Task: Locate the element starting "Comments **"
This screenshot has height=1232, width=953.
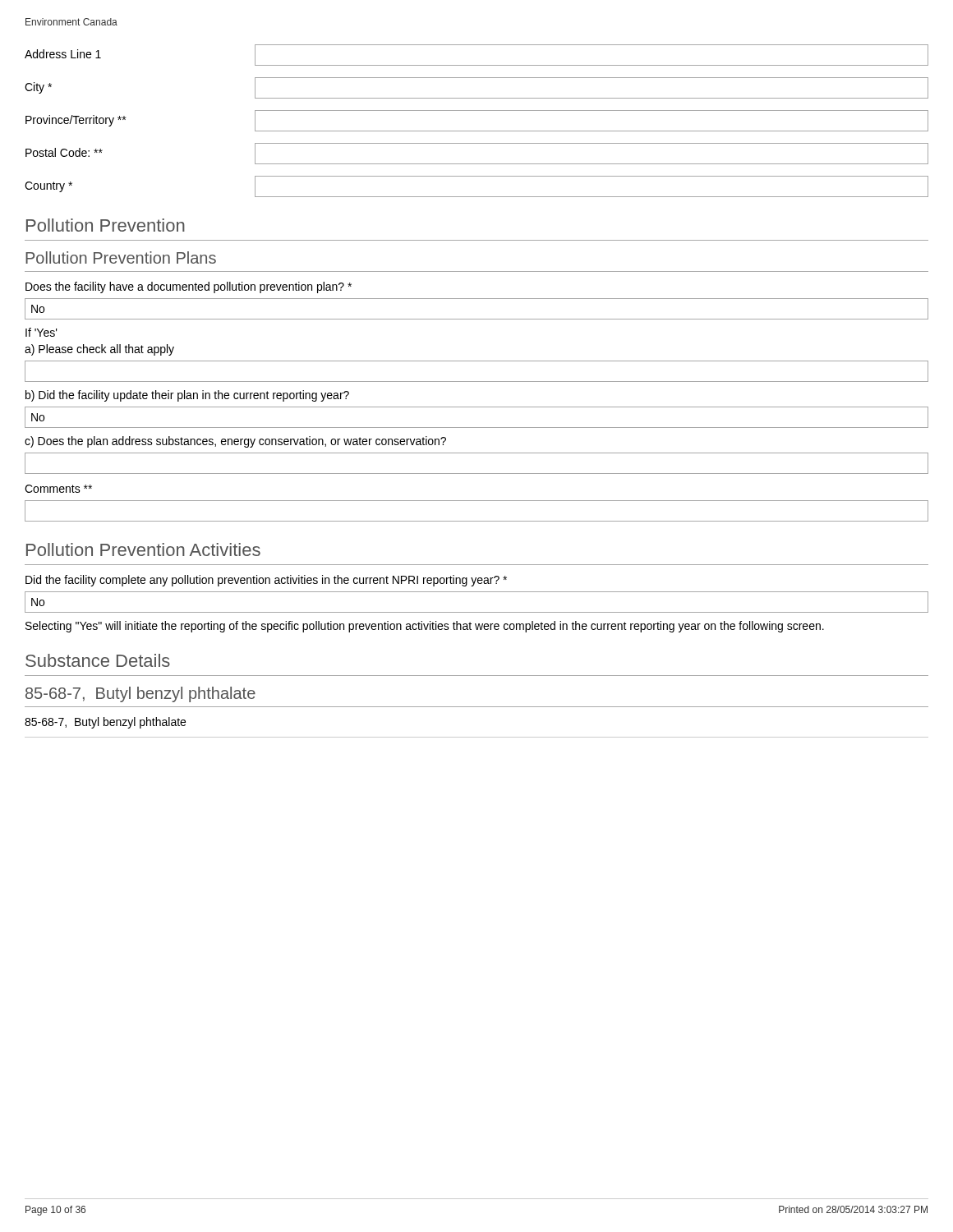Action: (59, 489)
